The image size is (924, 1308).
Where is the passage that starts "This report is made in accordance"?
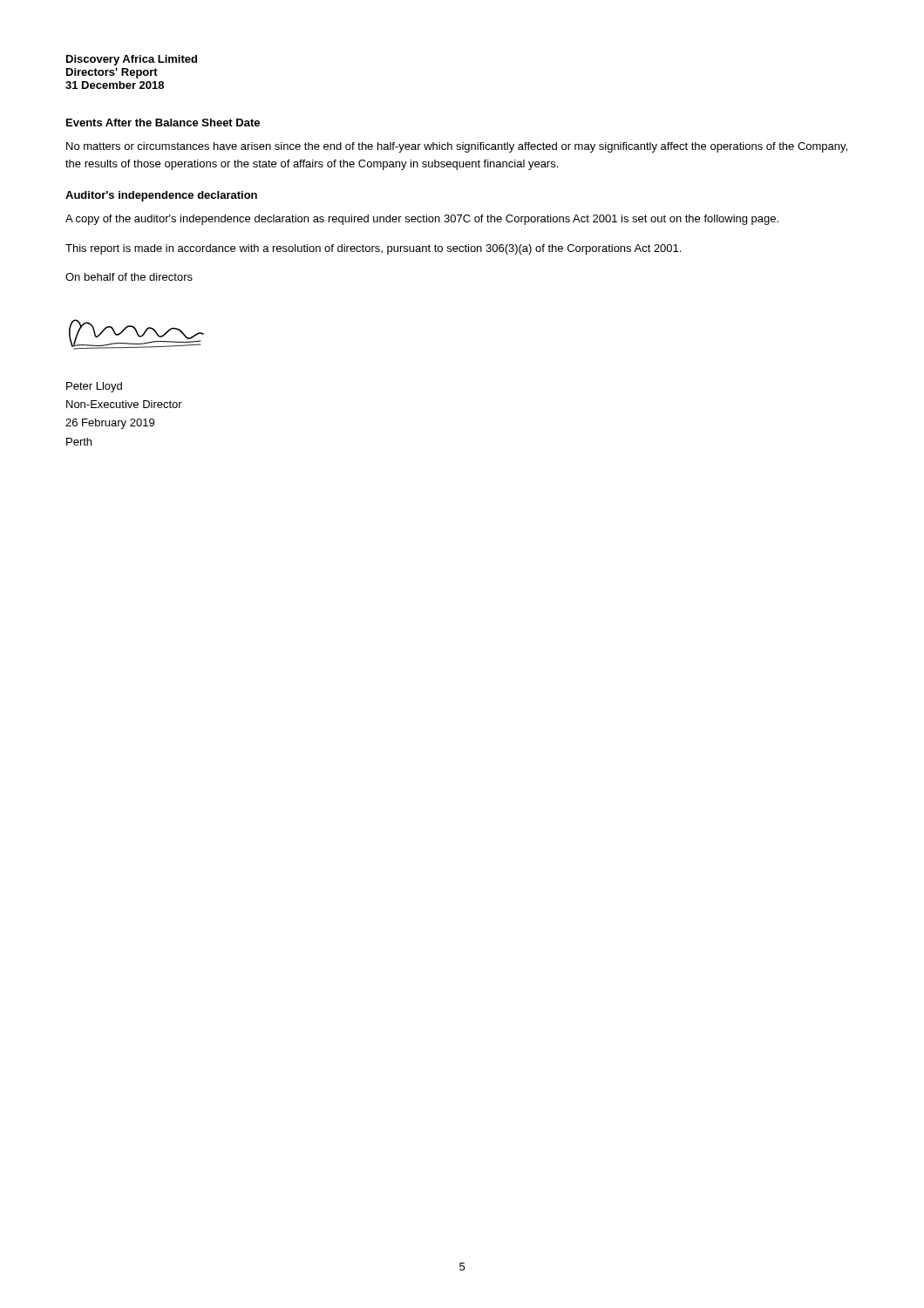click(374, 248)
